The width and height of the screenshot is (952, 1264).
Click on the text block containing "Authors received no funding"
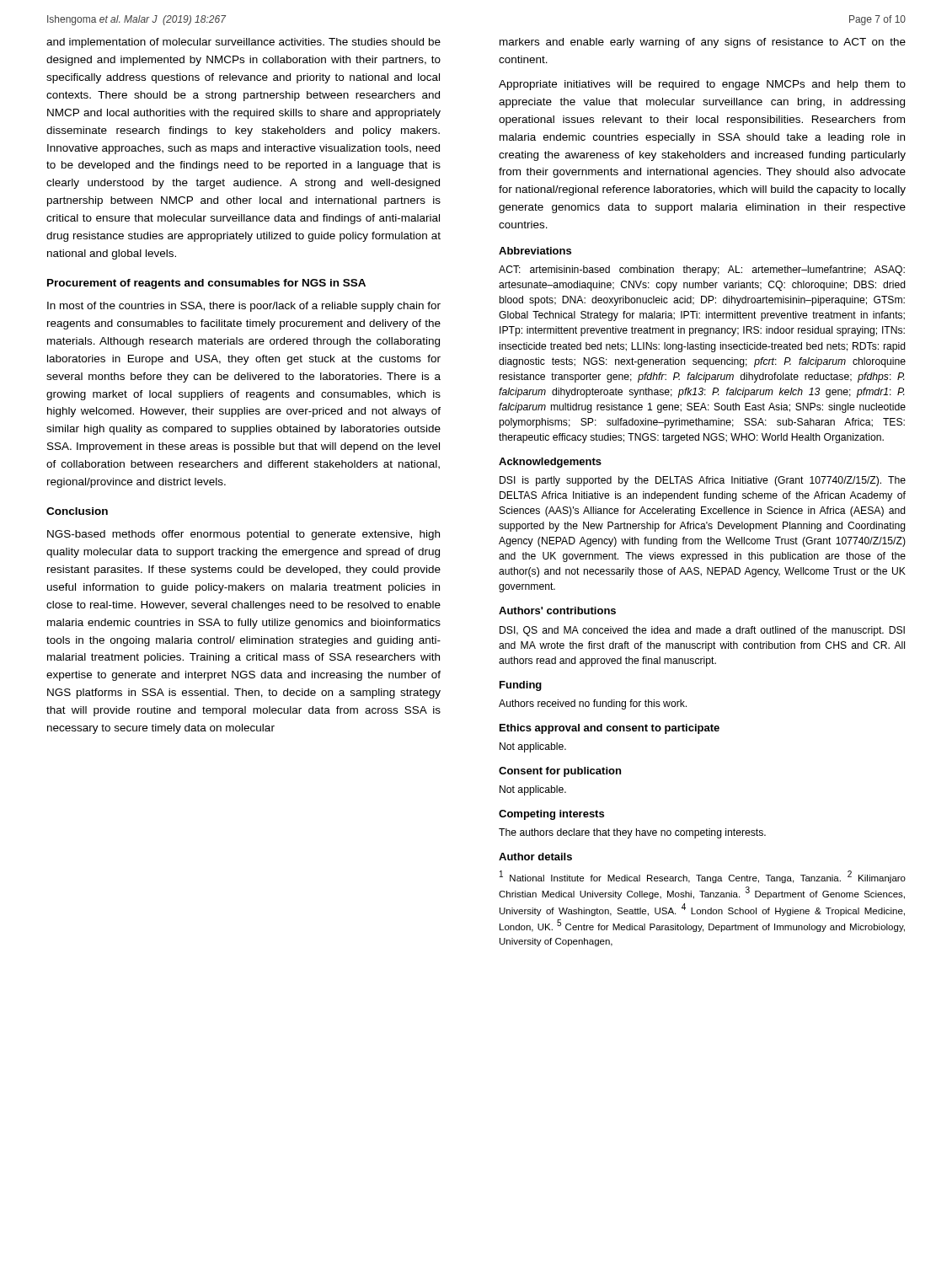593,704
